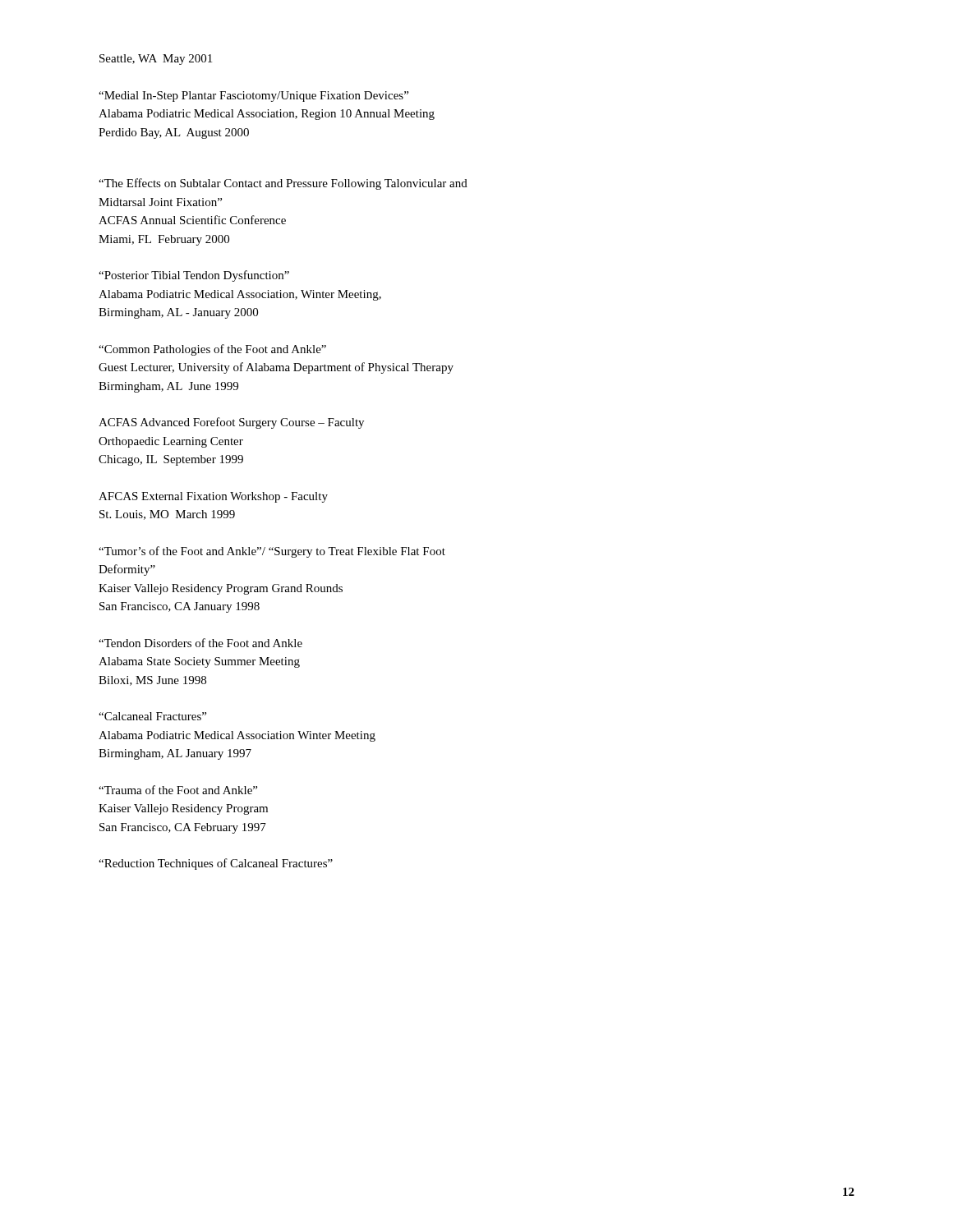
Task: Click on the passage starting "“Tumor’s of the Foot and Ankle”/"
Action: [272, 578]
